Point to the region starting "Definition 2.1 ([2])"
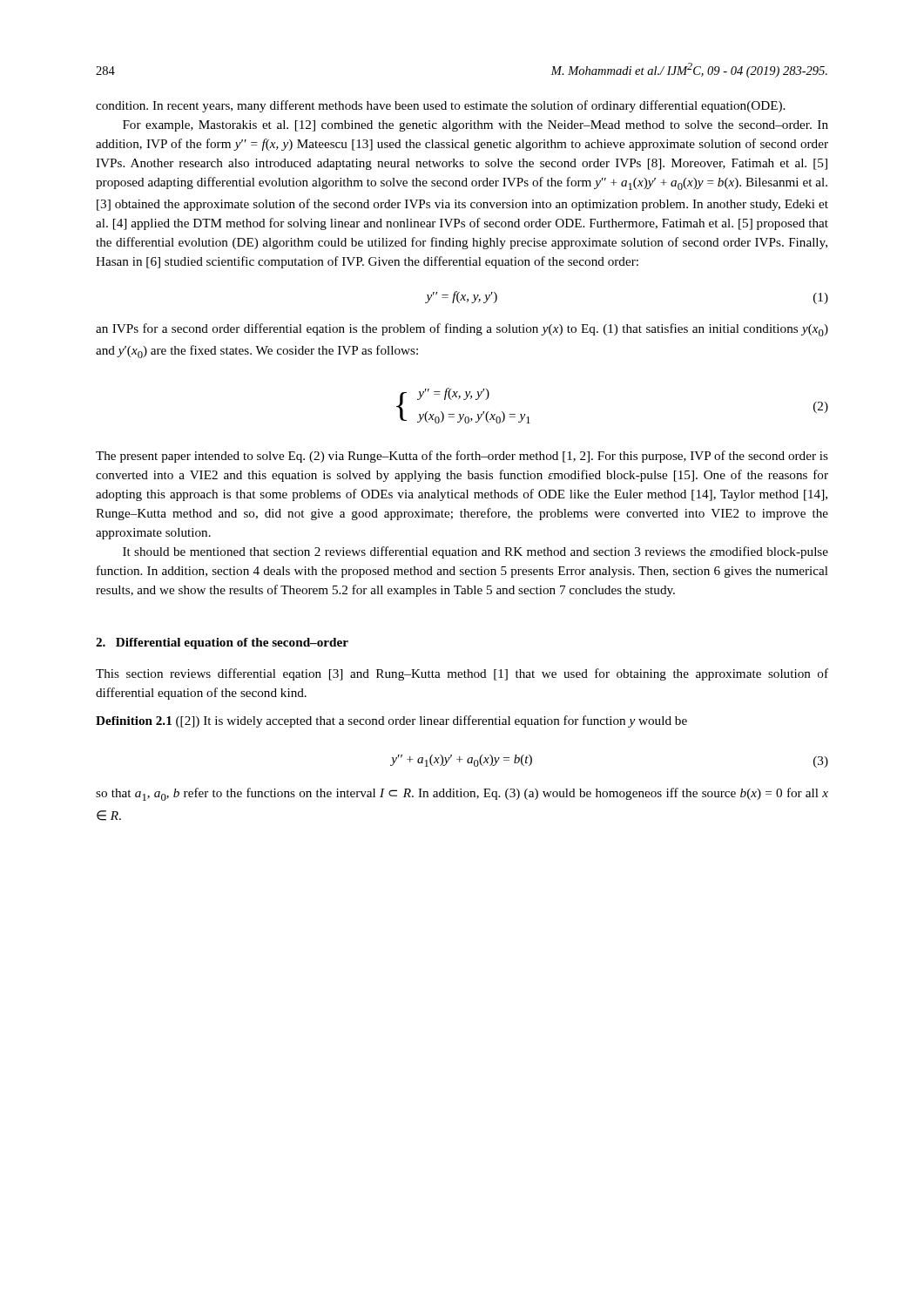 (462, 721)
